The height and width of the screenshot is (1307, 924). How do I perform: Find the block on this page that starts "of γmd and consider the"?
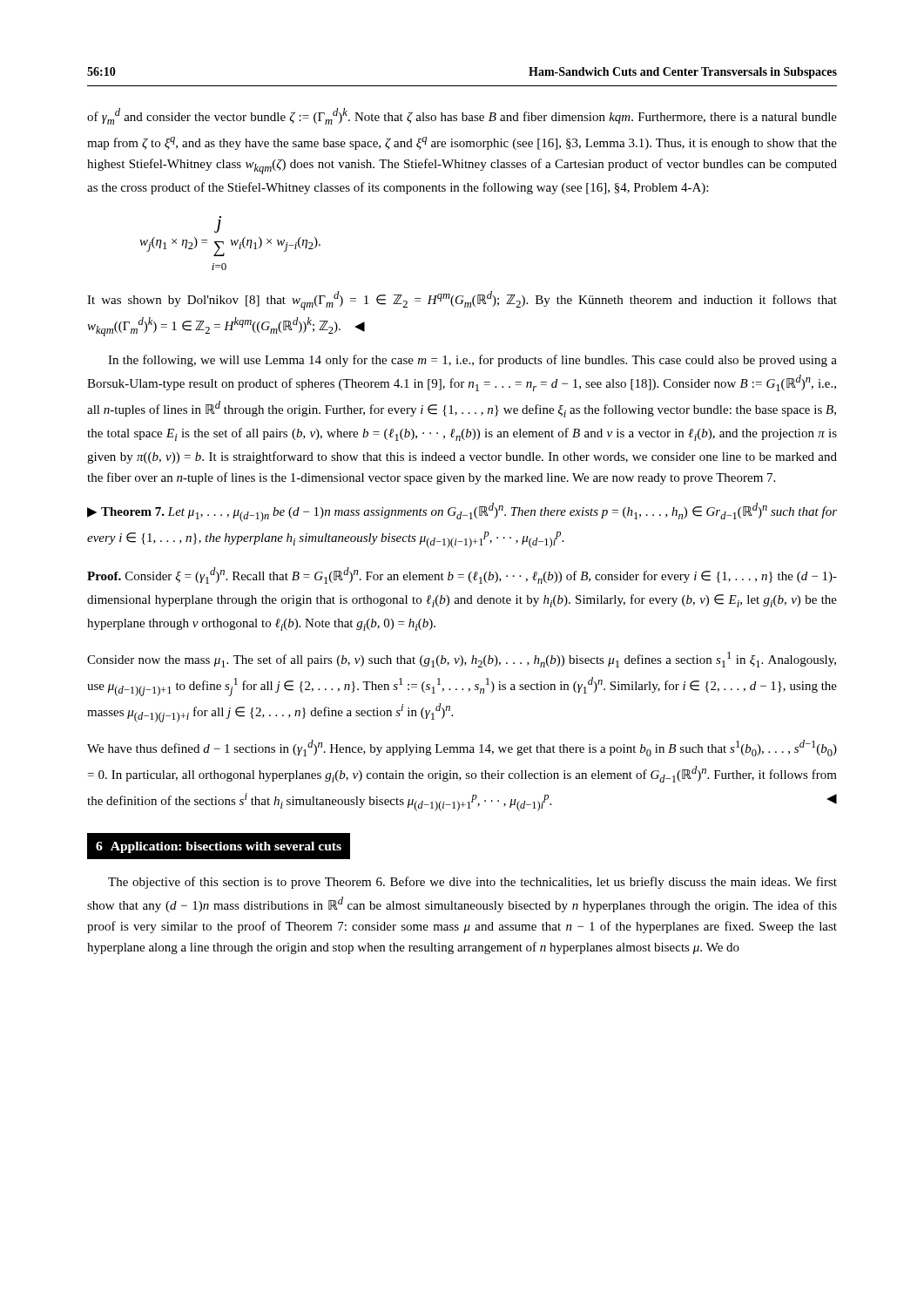(462, 150)
